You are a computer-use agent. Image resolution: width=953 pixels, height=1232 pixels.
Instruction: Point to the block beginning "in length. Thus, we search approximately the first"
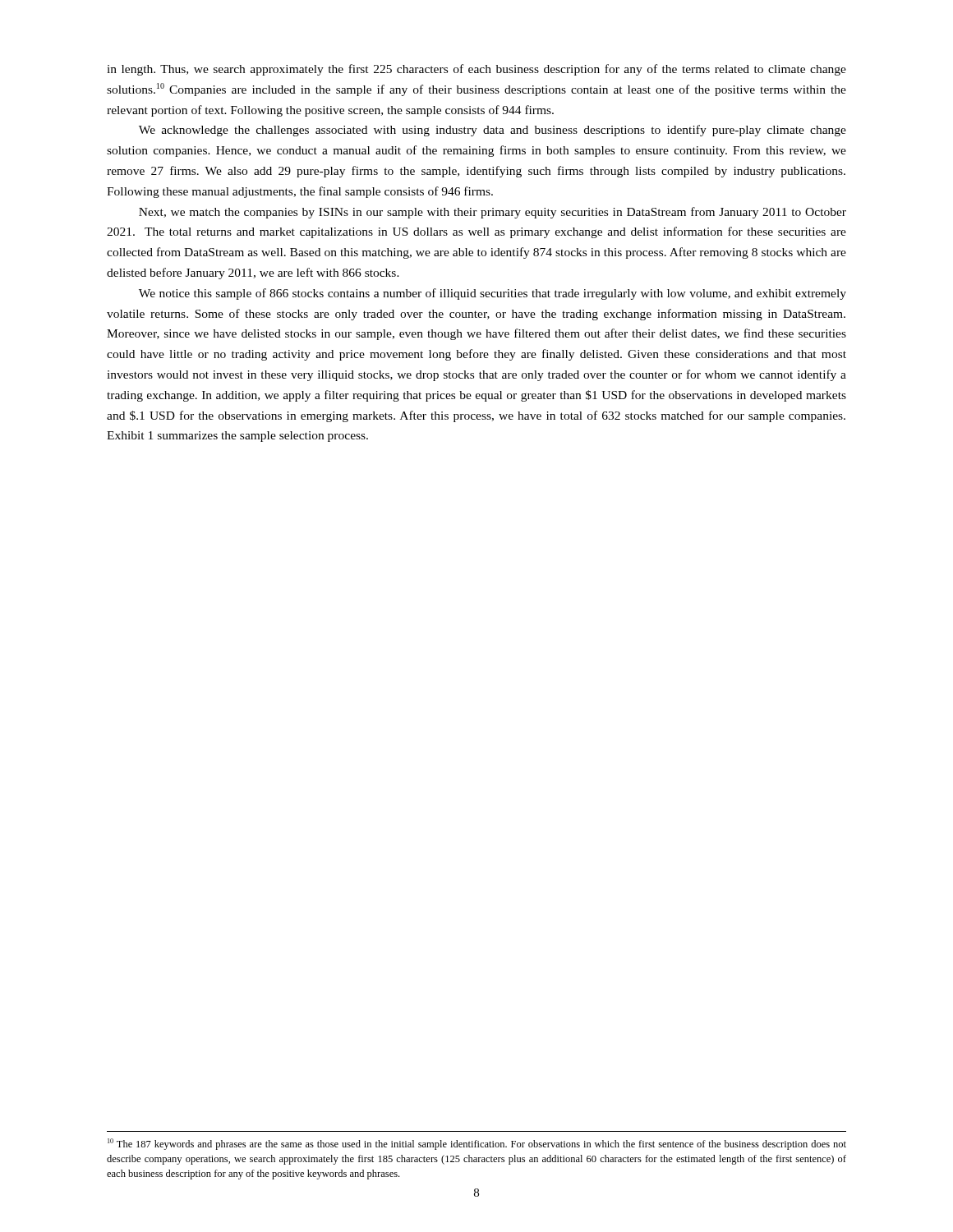[476, 90]
